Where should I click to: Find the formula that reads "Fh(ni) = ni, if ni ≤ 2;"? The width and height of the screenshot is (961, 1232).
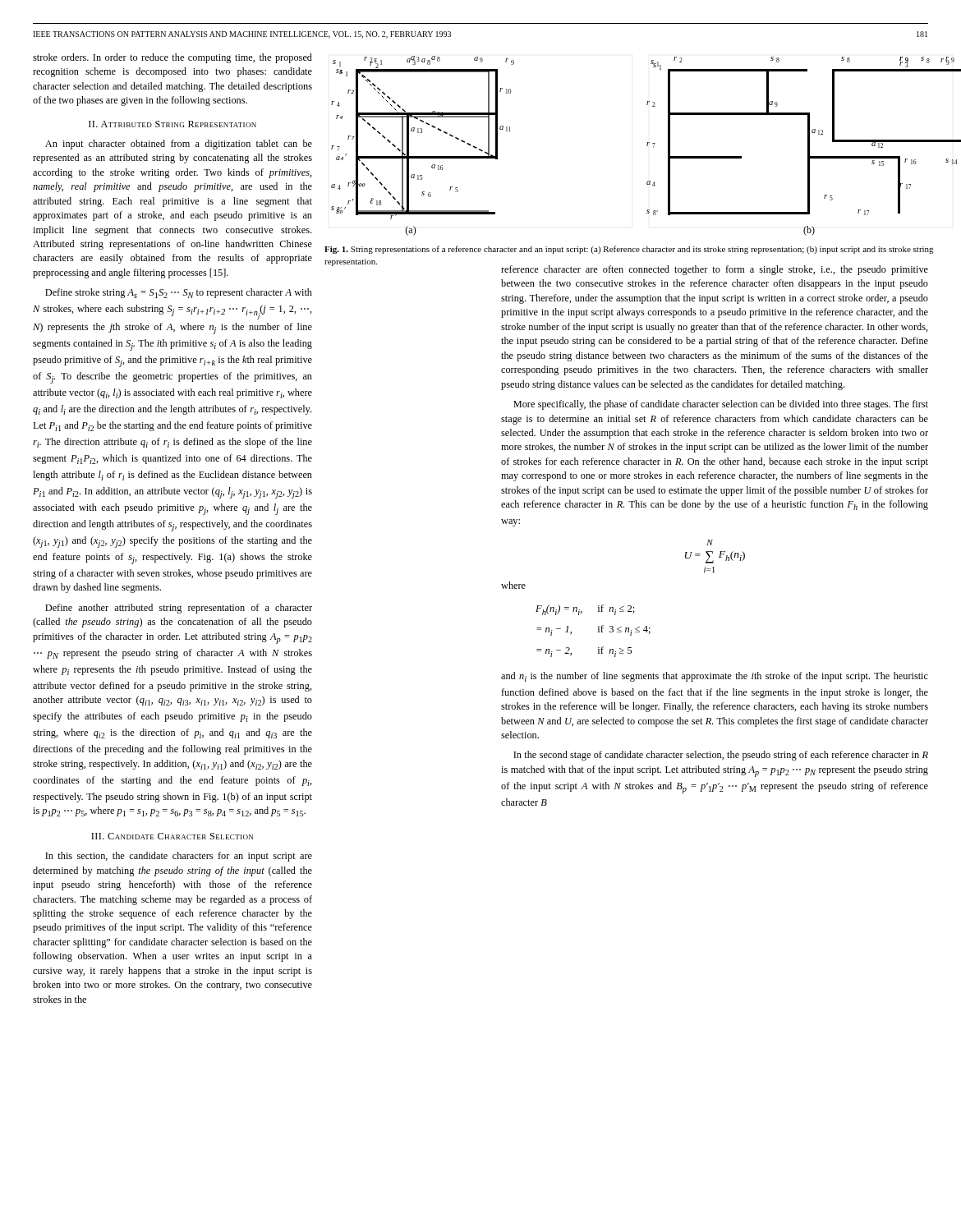(x=593, y=631)
